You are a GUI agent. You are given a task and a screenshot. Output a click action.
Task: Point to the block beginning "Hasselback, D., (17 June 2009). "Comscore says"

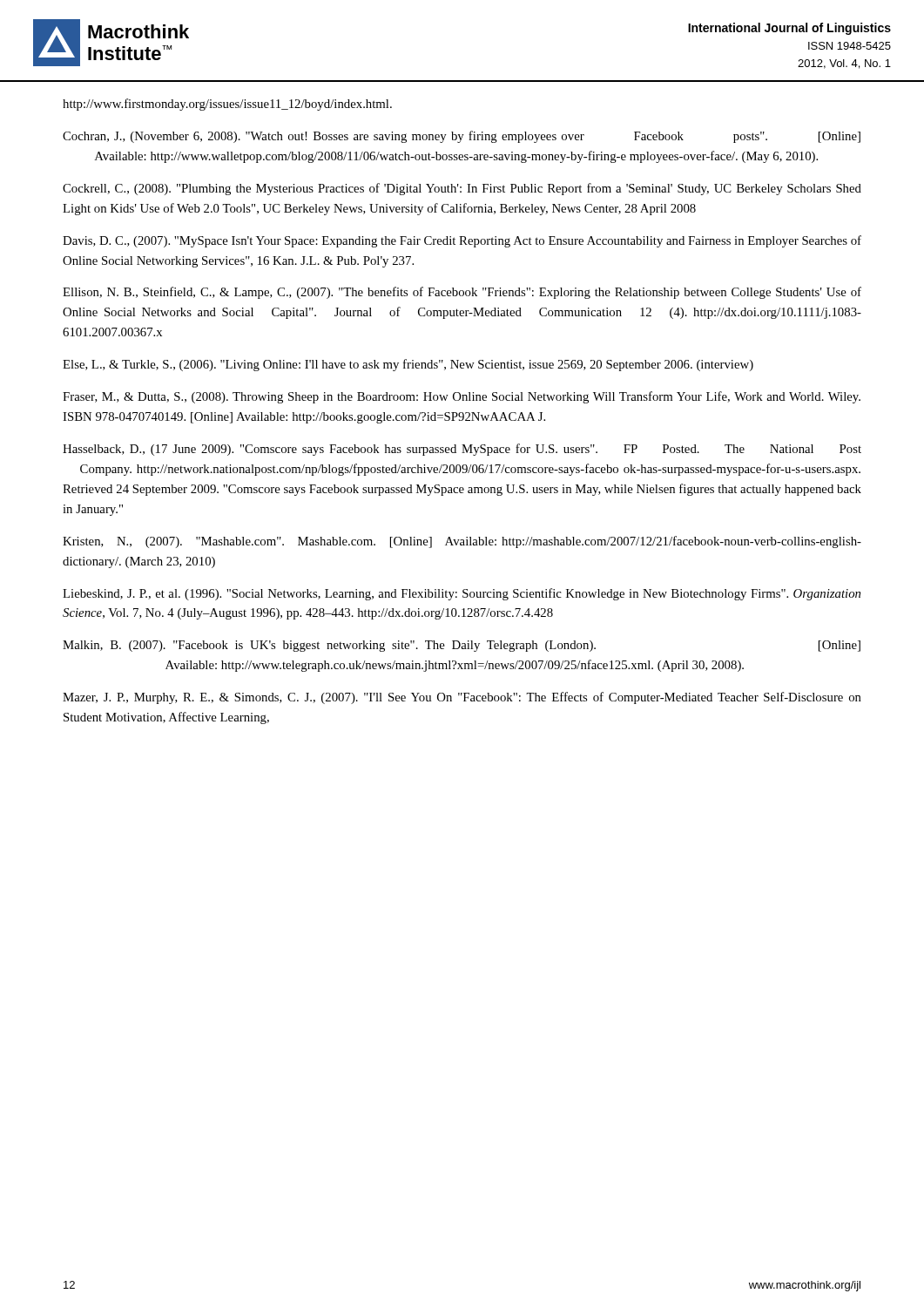pos(462,479)
